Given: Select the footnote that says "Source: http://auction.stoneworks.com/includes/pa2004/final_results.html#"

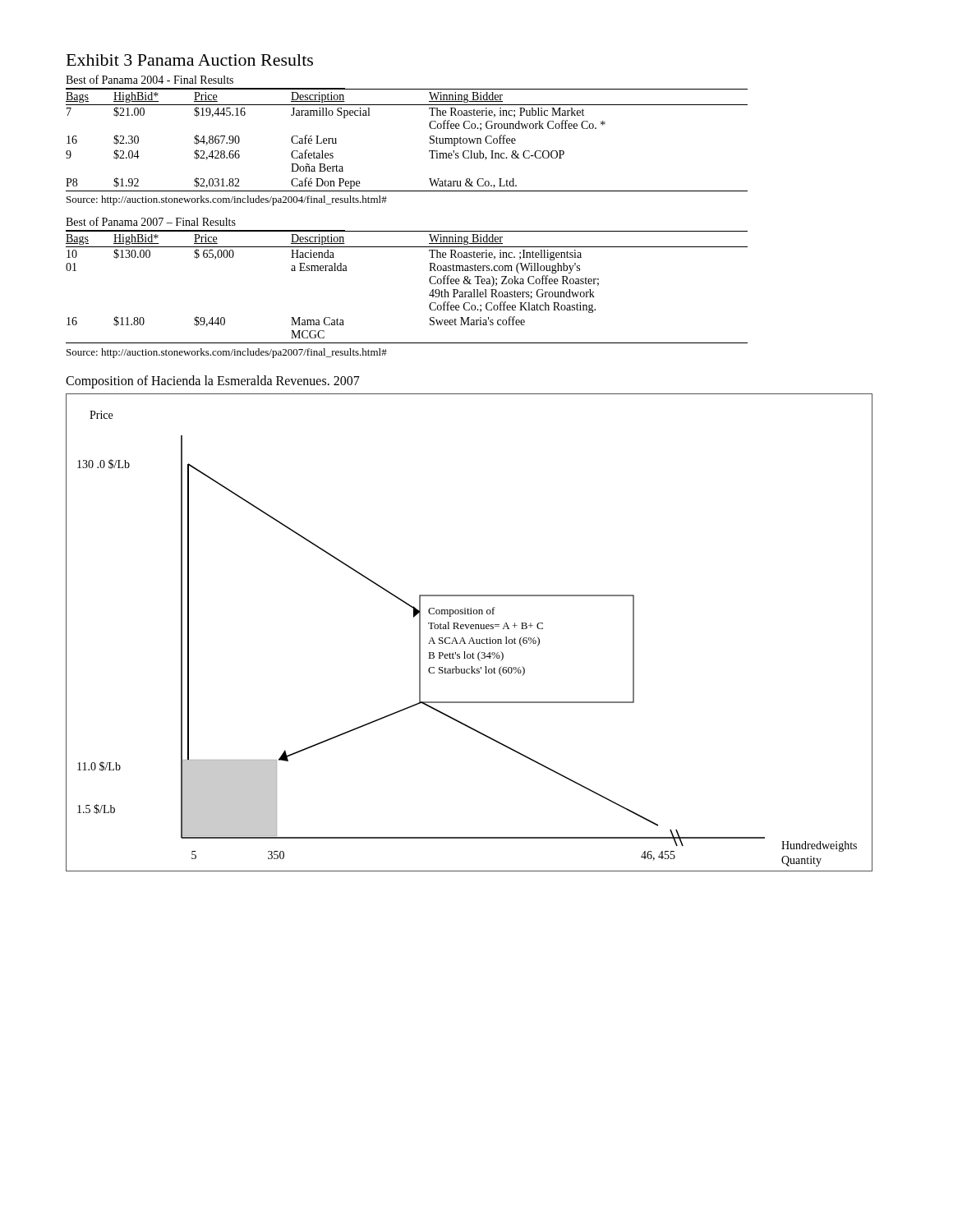Looking at the screenshot, I should [x=226, y=199].
